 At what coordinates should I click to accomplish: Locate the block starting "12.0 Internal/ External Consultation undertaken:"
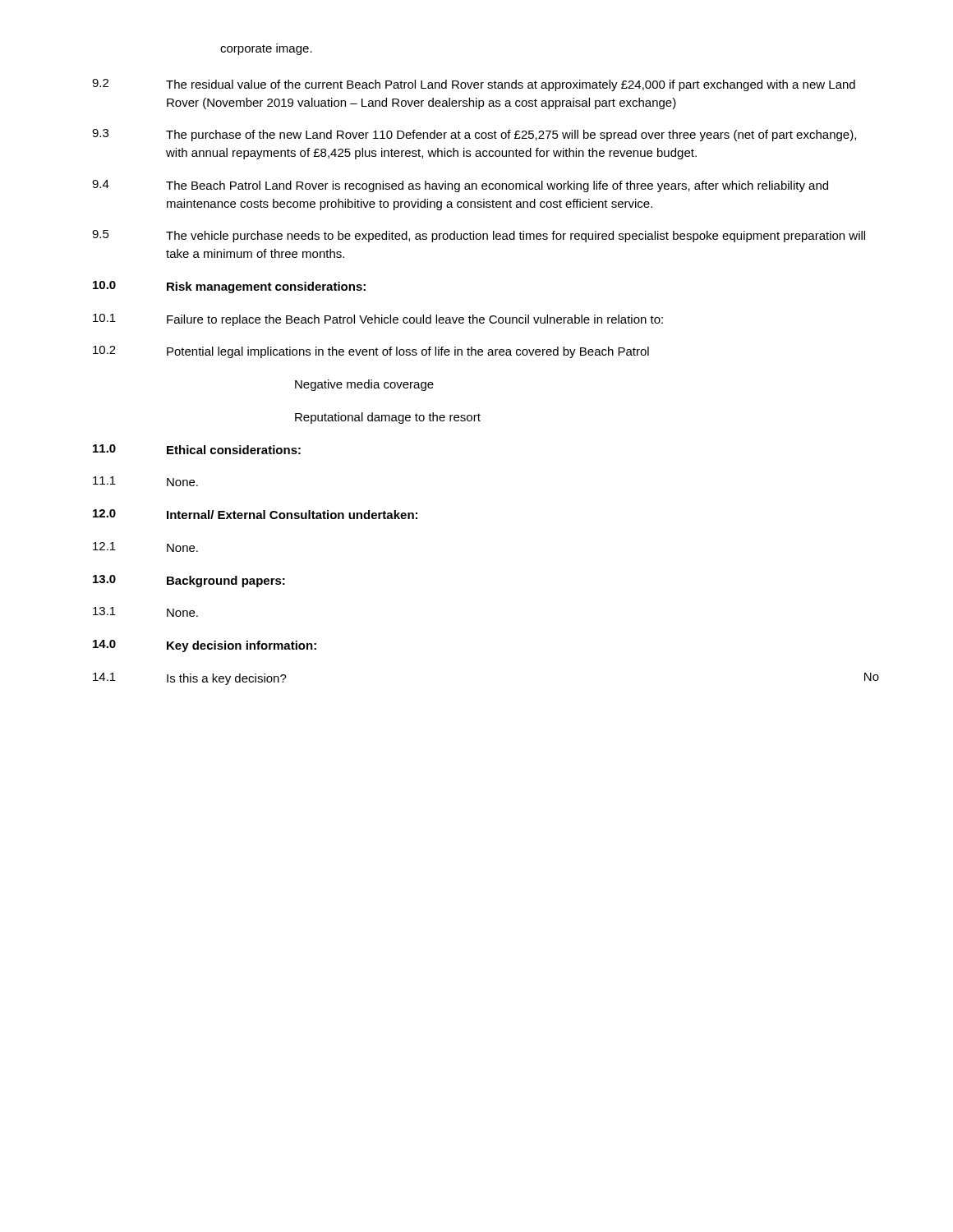[255, 514]
